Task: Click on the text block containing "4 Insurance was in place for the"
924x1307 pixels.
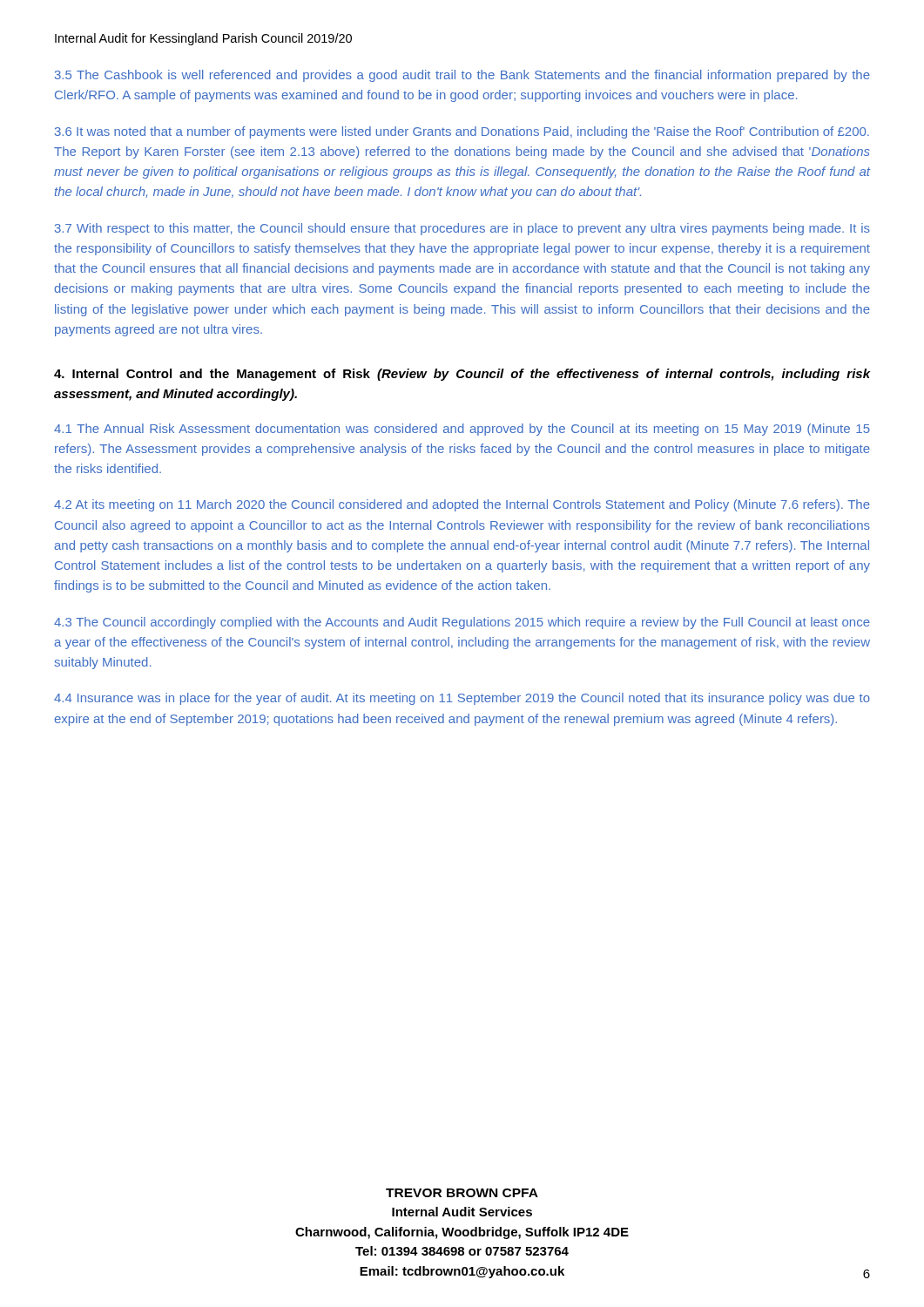Action: coord(462,708)
